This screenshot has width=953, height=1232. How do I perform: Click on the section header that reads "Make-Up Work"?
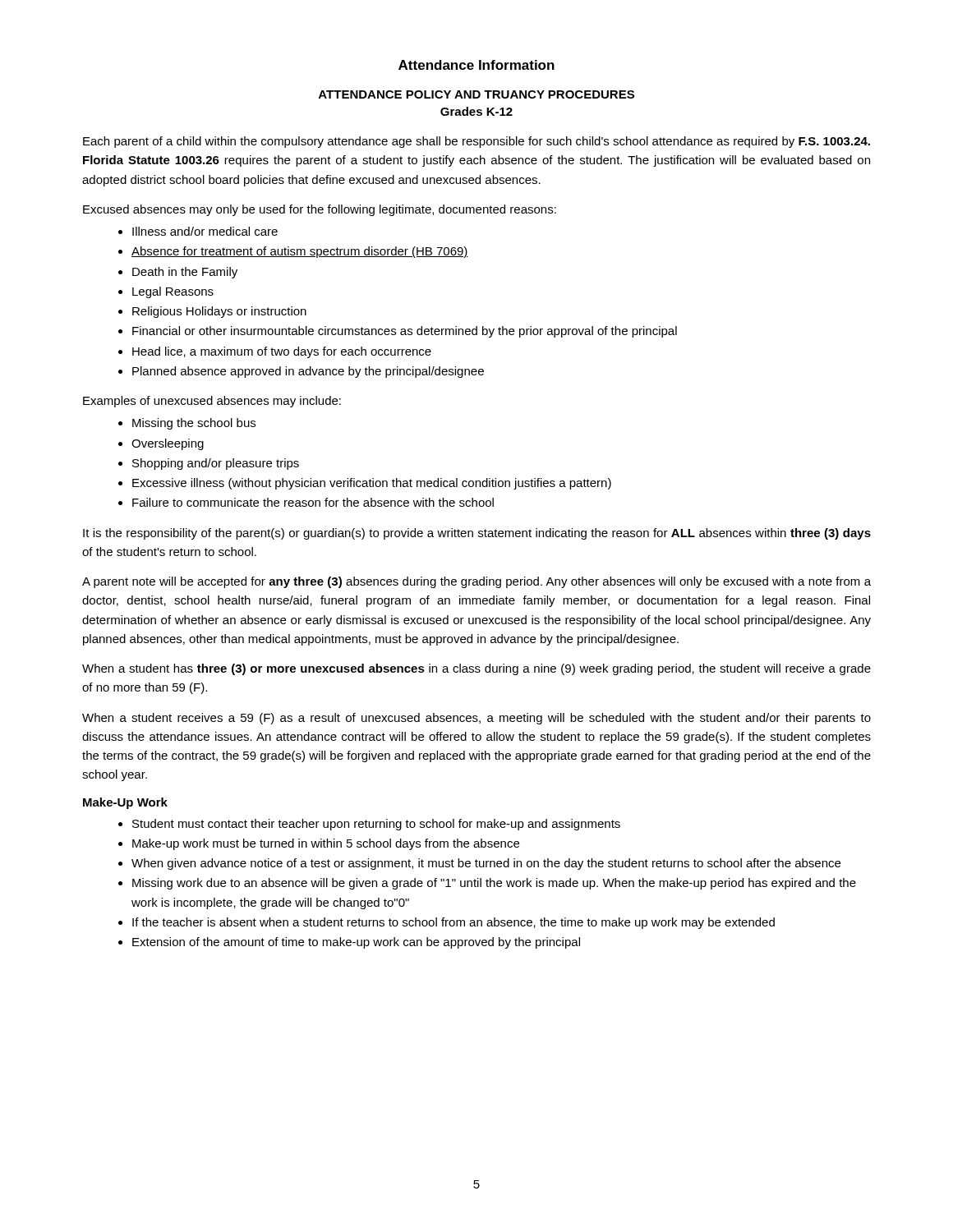click(125, 802)
